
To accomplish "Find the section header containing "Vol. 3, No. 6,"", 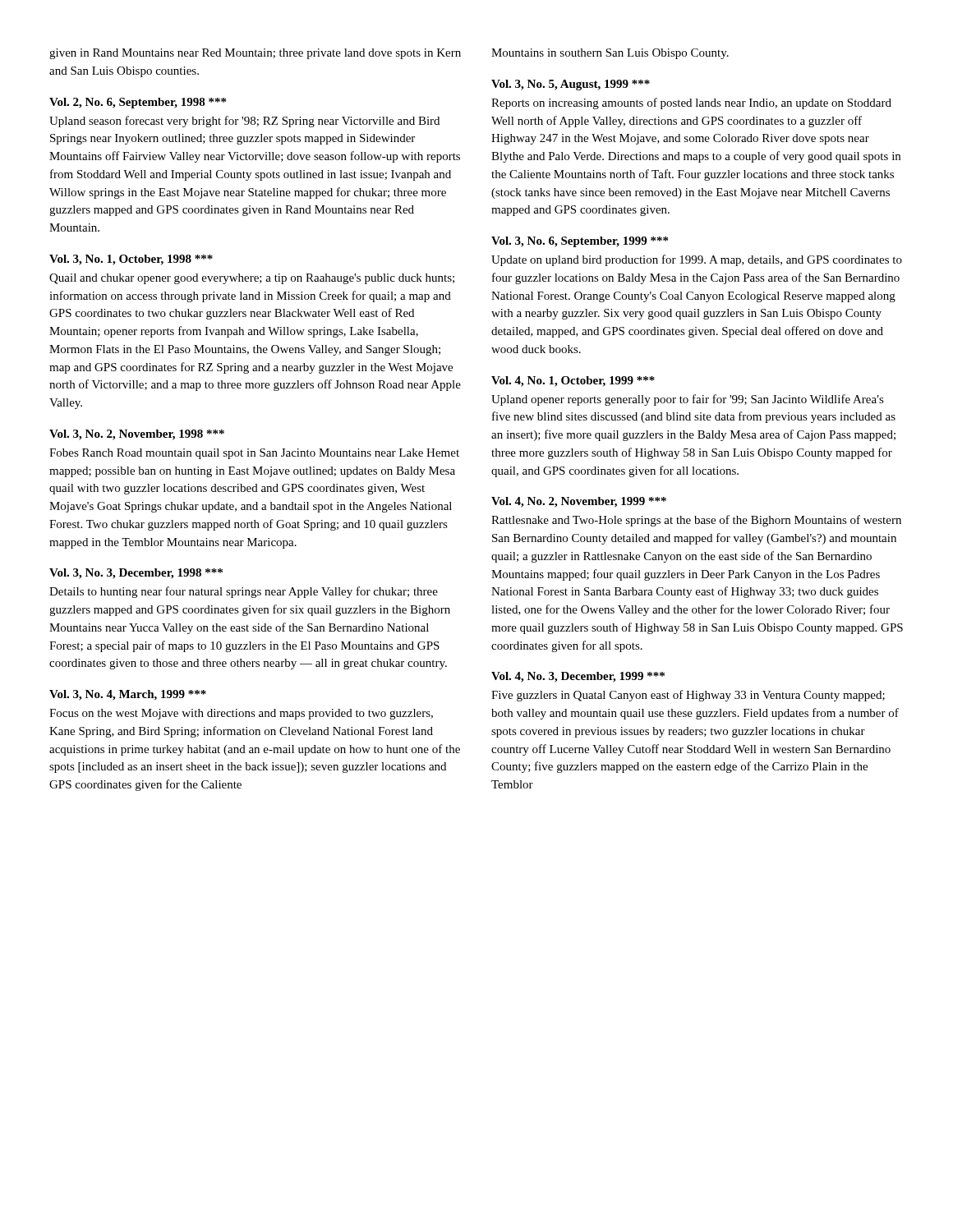I will click(580, 241).
